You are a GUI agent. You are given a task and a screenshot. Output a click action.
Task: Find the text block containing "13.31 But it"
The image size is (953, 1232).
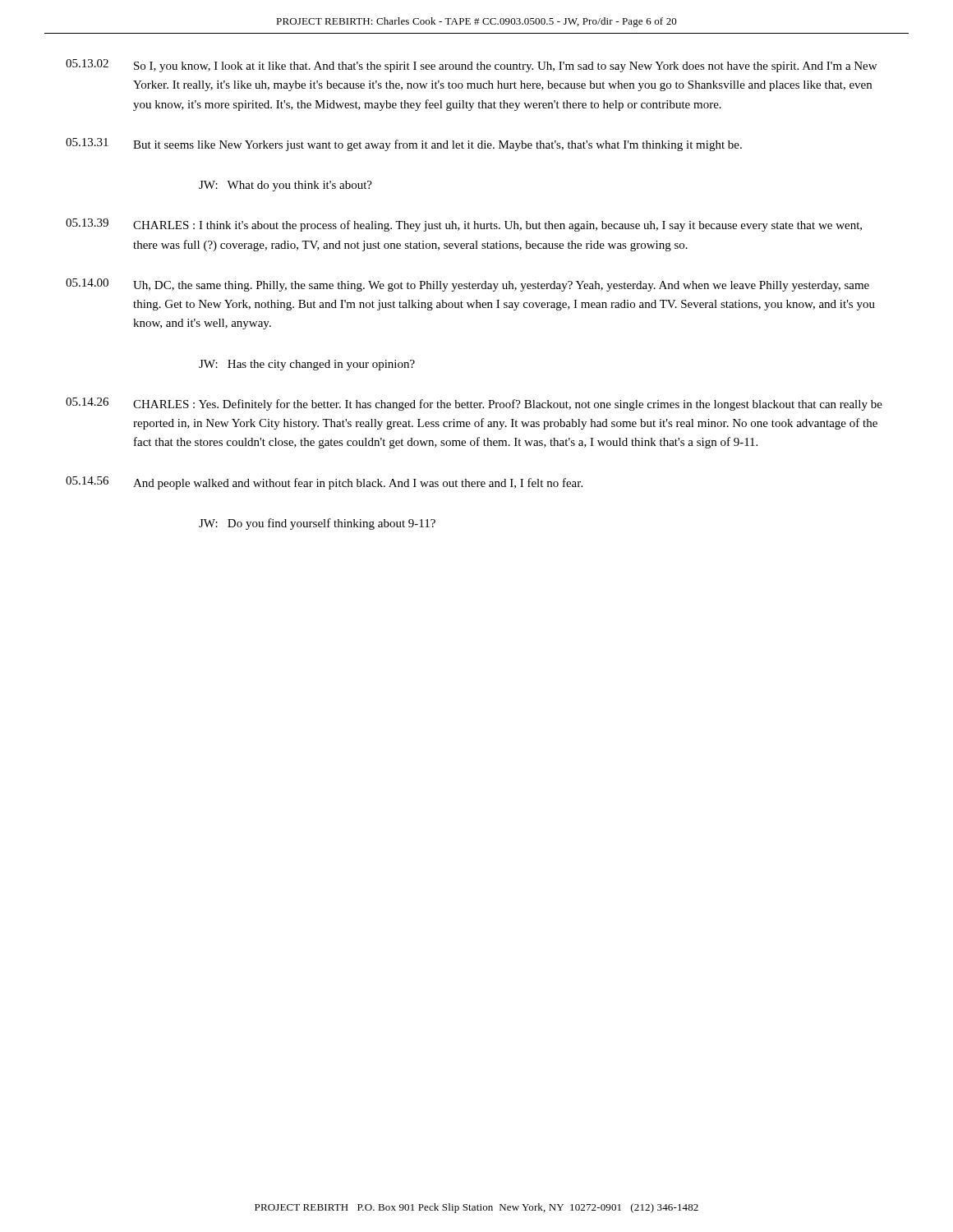476,145
